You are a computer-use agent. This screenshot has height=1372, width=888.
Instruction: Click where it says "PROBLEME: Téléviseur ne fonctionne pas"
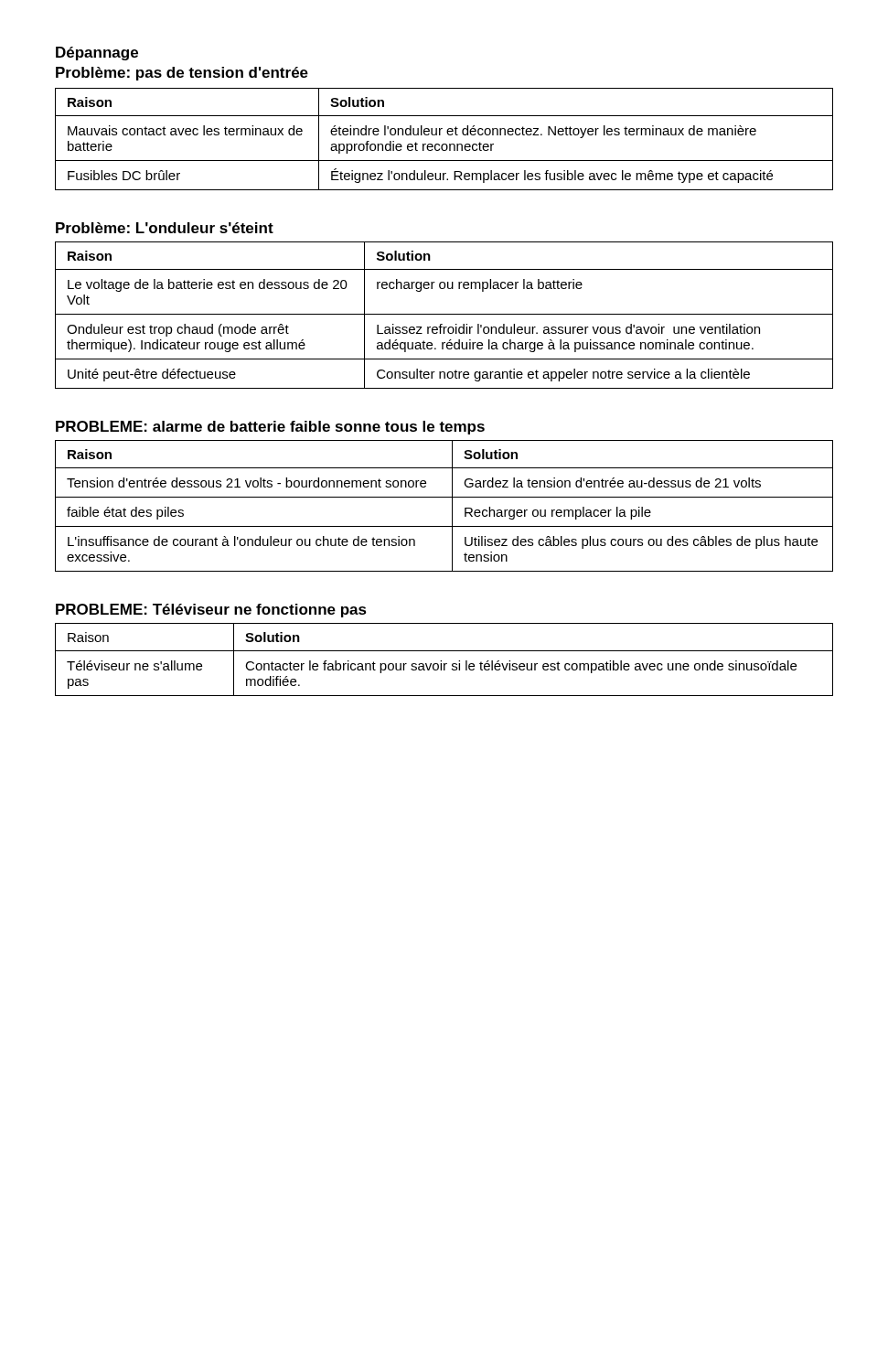pyautogui.click(x=211, y=610)
